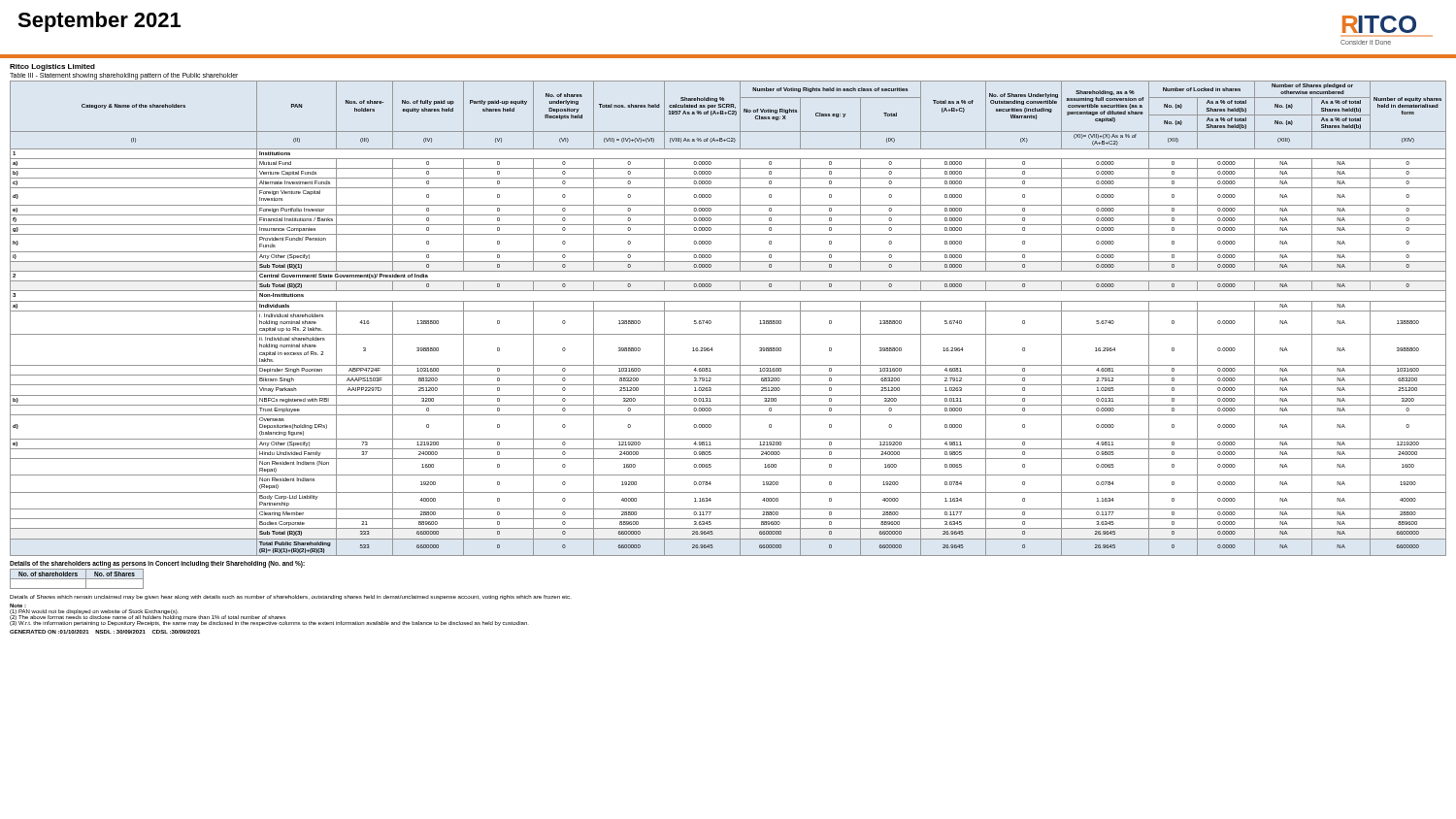This screenshot has width=1456, height=819.
Task: Locate the text block that reads "Table III -"
Action: coord(124,75)
